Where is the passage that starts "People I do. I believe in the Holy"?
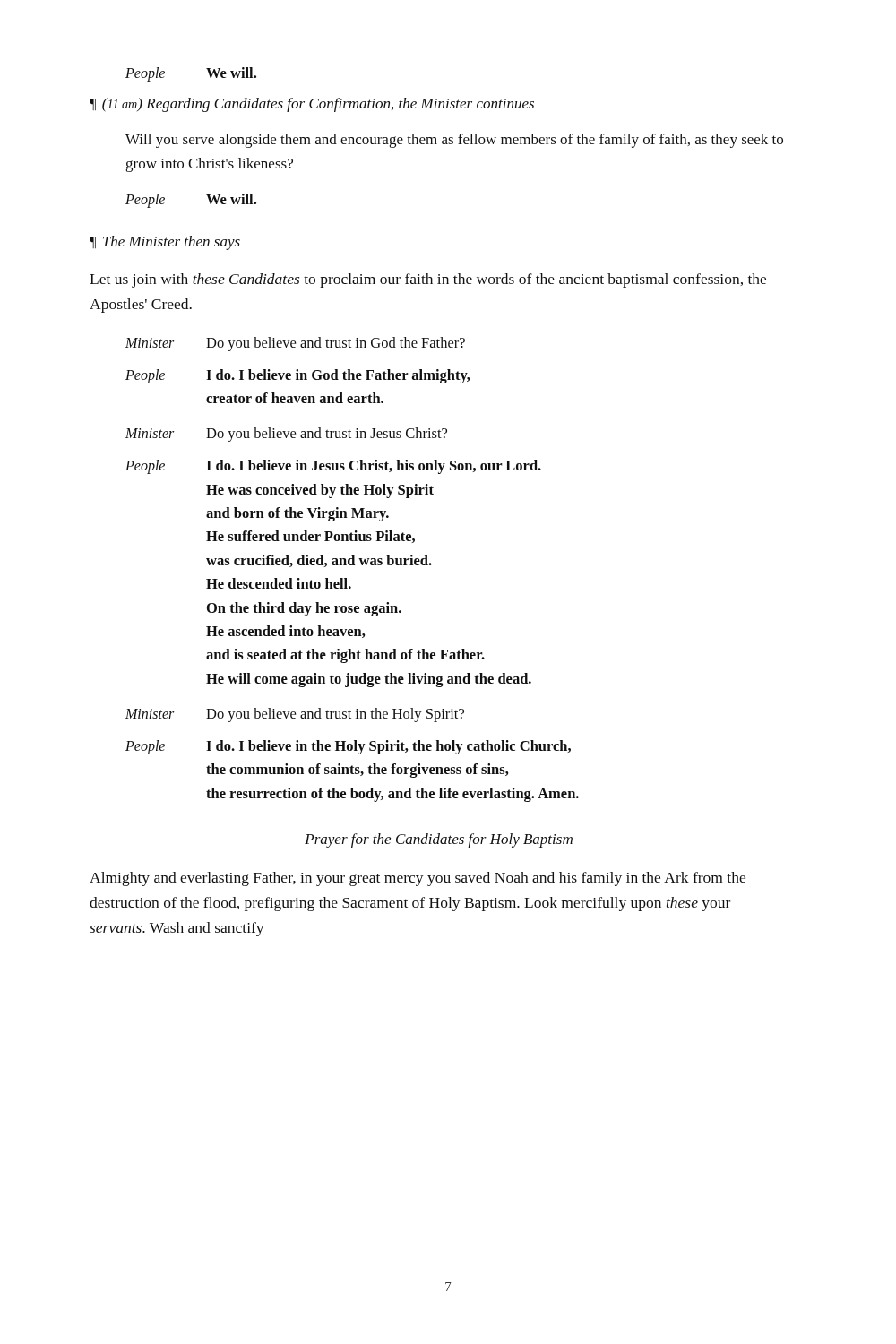Image resolution: width=896 pixels, height=1344 pixels. [x=457, y=770]
